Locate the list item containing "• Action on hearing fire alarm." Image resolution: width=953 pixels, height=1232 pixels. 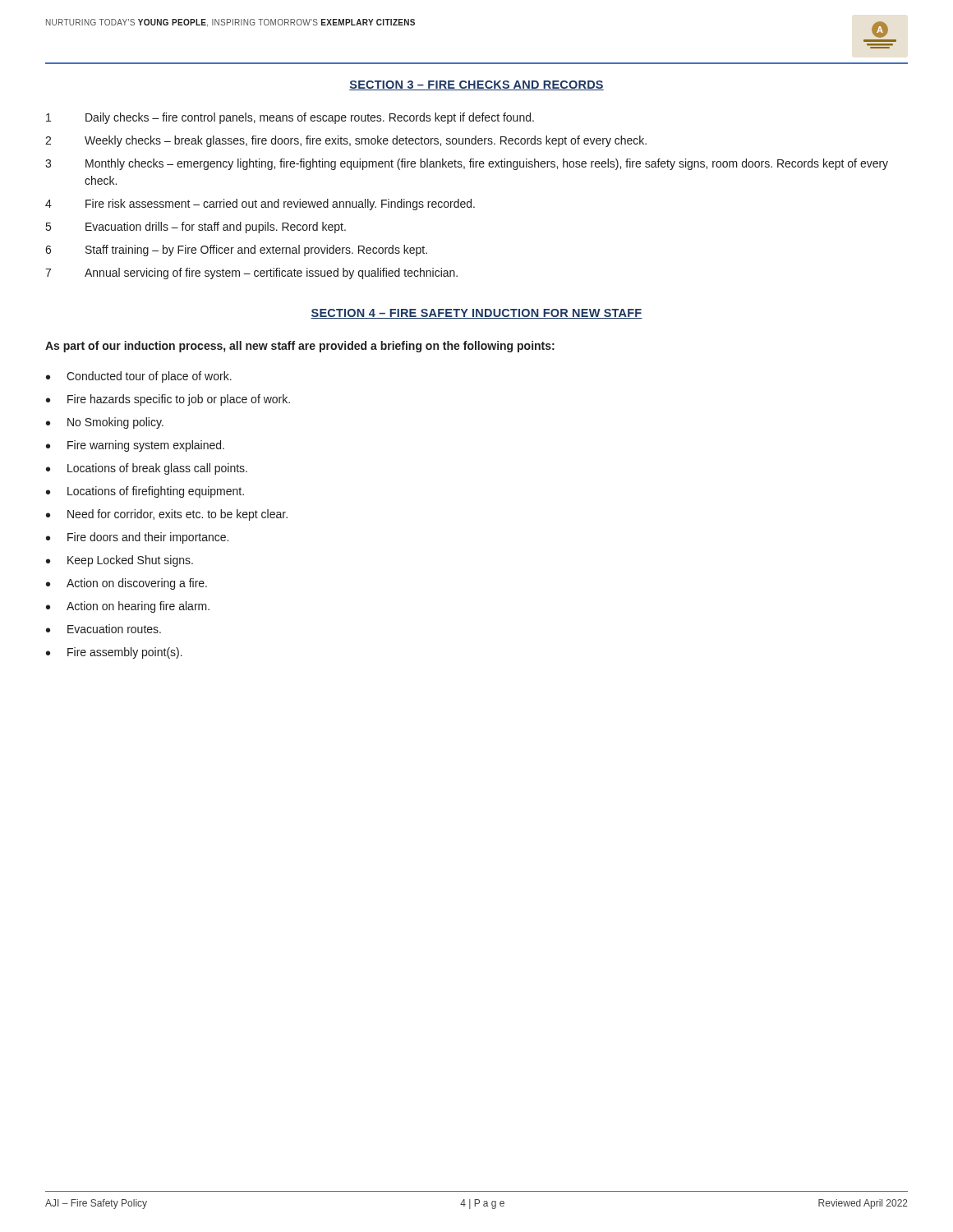(128, 607)
